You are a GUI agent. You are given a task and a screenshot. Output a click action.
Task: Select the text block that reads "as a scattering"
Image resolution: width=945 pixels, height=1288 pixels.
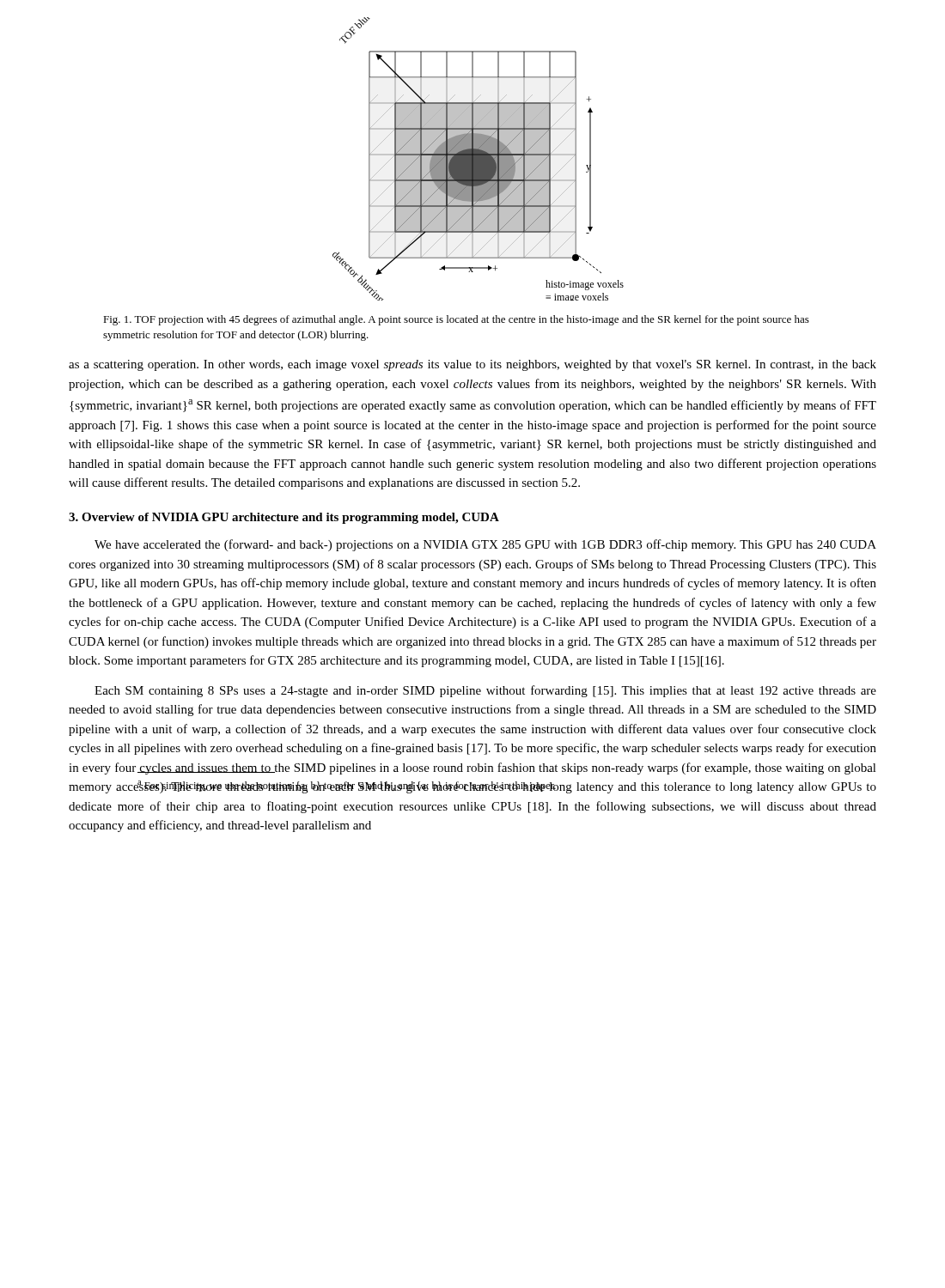coord(472,423)
